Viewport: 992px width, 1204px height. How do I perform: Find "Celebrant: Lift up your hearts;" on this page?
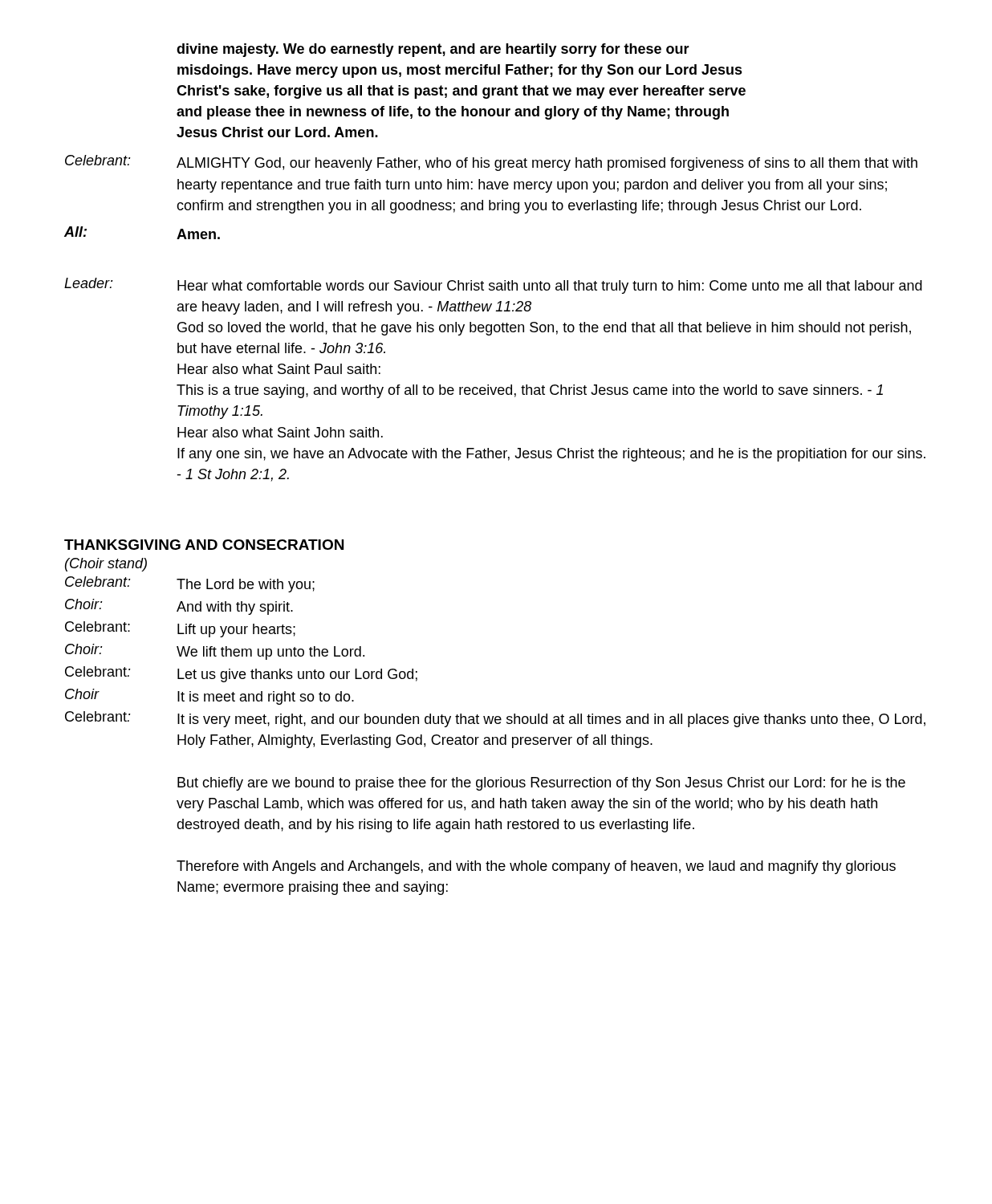180,629
